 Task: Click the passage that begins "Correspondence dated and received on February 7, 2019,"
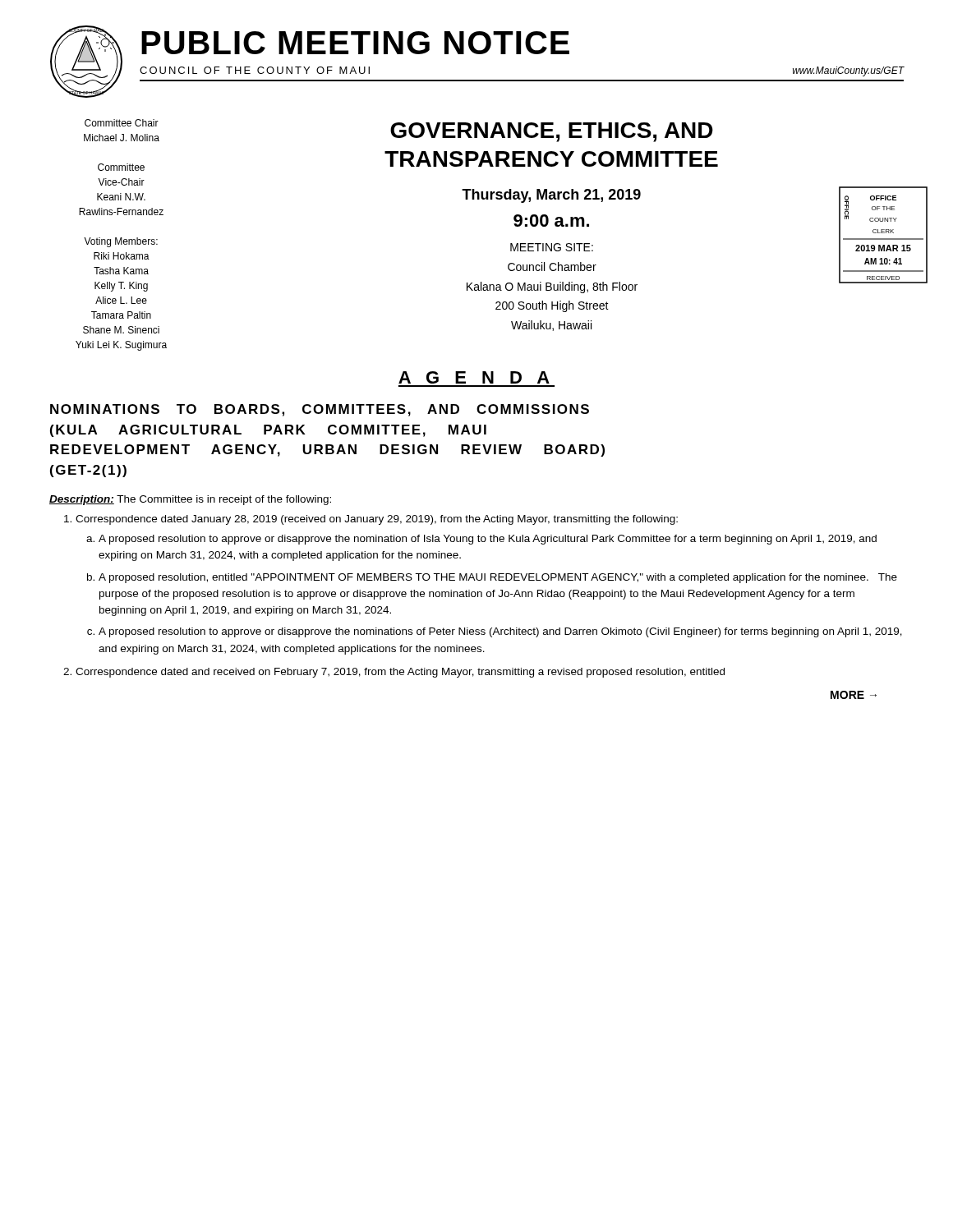pos(400,671)
